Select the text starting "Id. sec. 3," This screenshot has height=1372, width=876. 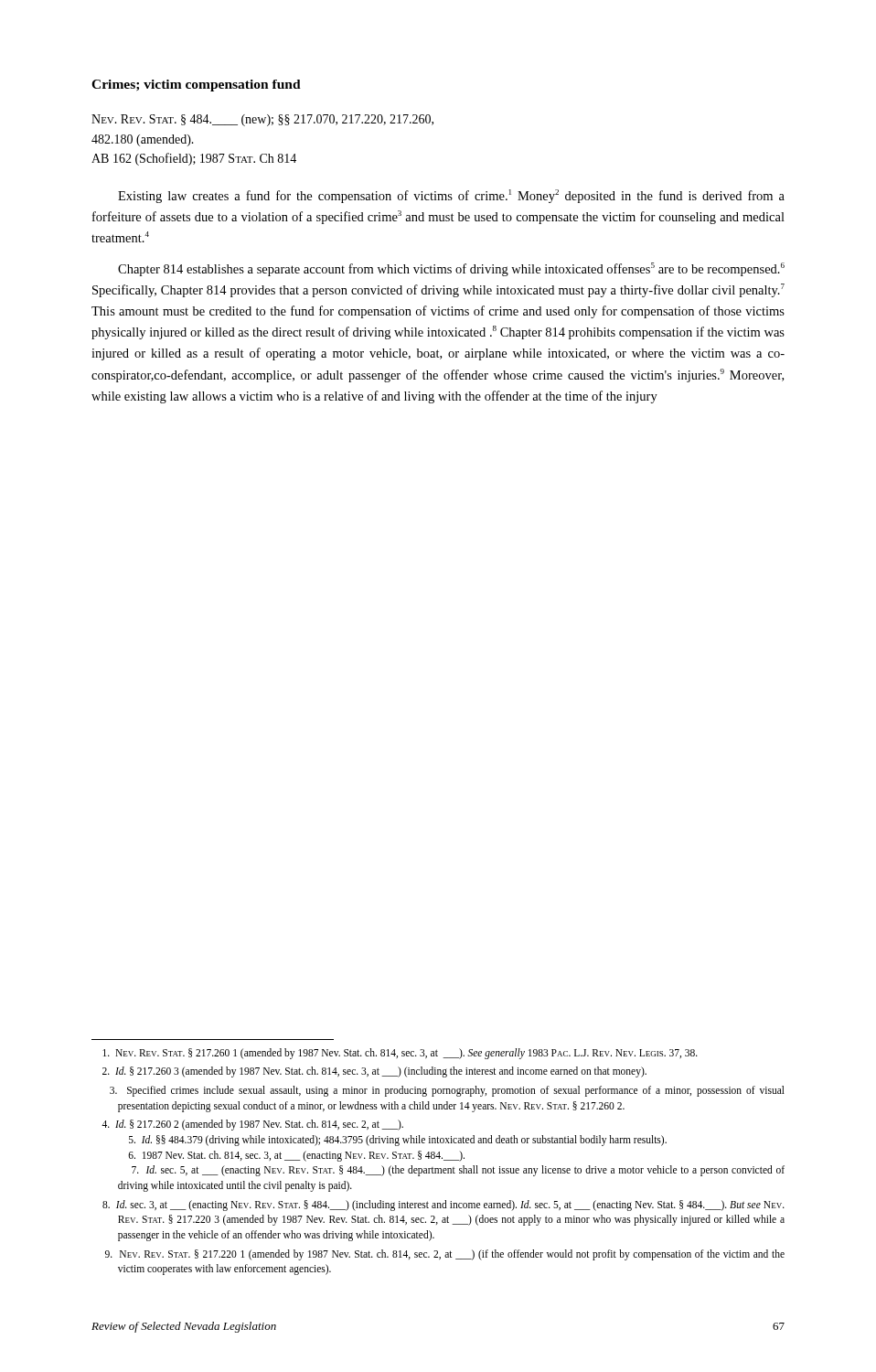pos(438,1220)
